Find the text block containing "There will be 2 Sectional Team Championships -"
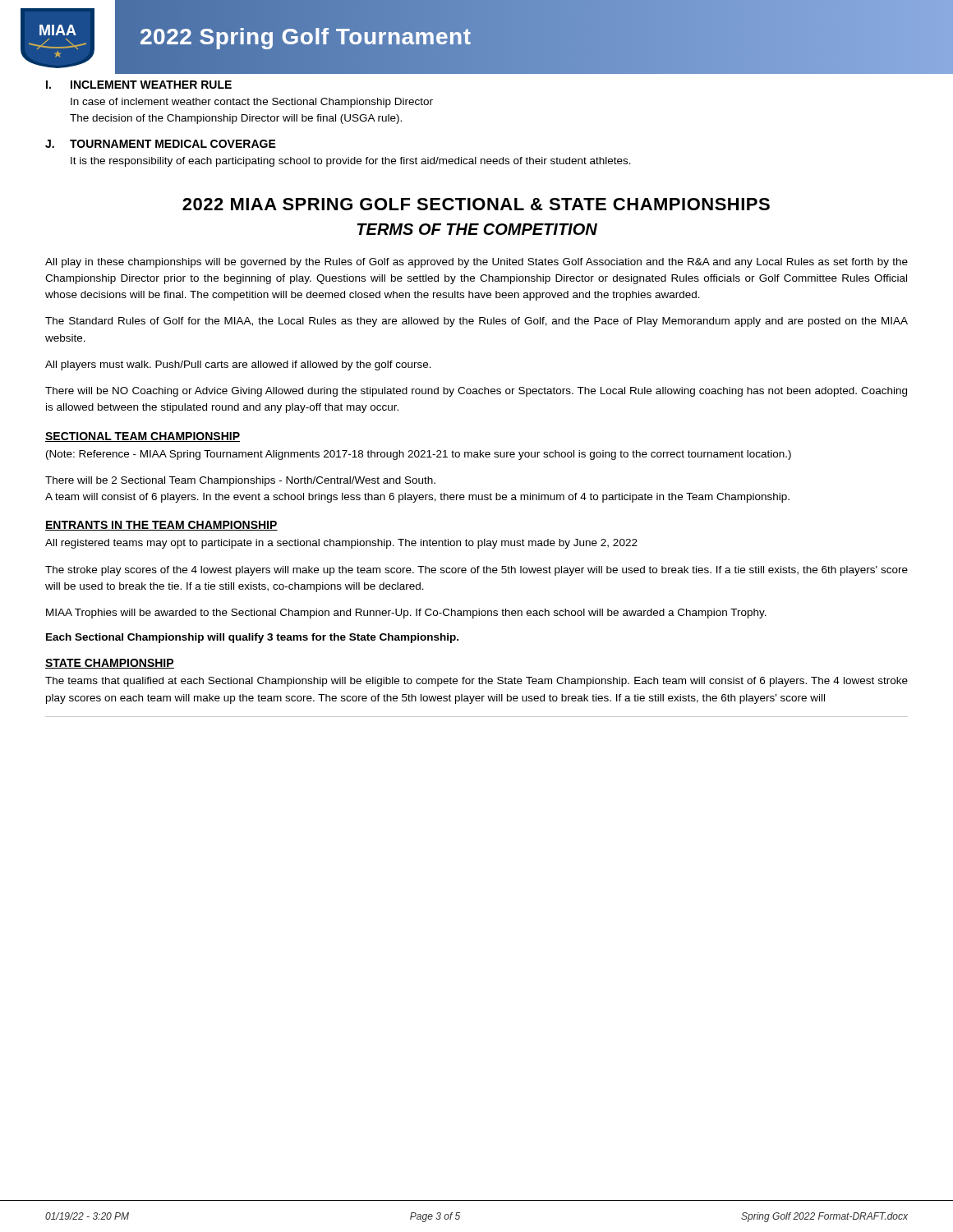Screen dimensions: 1232x953 tap(418, 488)
